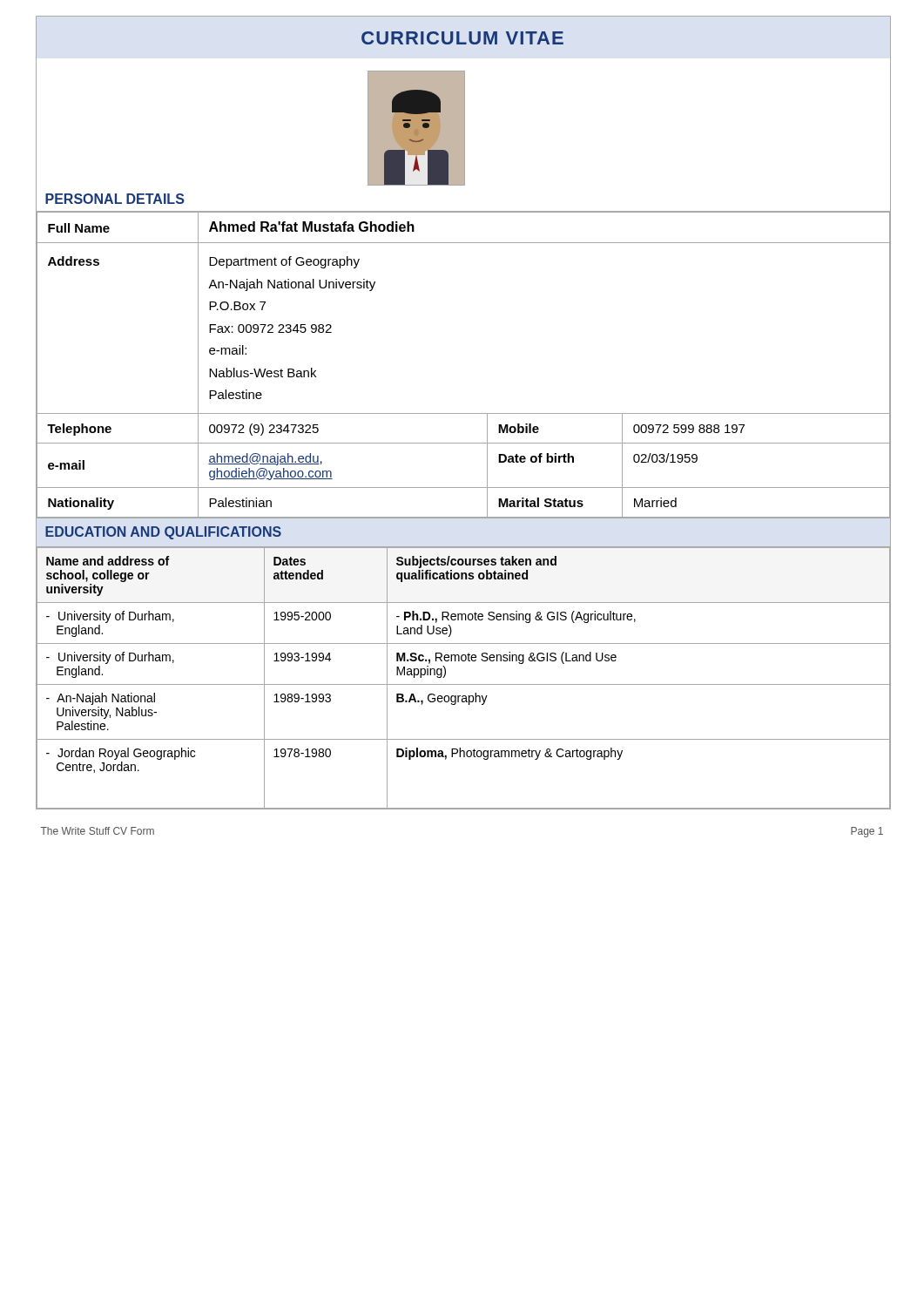Find "EDUCATION AND QUALIFICATIONS" on this page
The height and width of the screenshot is (1307, 924).
pyautogui.click(x=163, y=531)
